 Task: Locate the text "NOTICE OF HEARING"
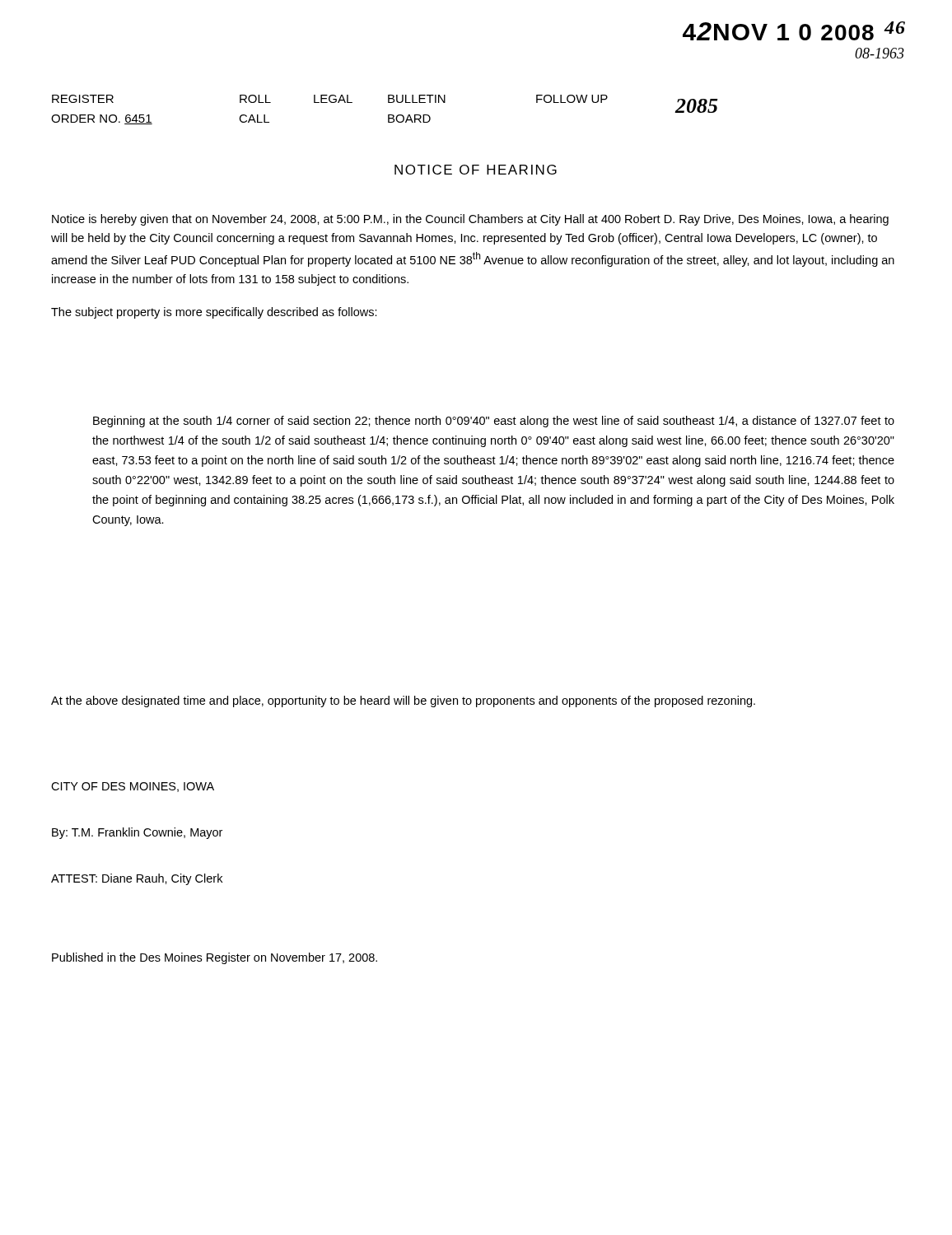pyautogui.click(x=476, y=170)
